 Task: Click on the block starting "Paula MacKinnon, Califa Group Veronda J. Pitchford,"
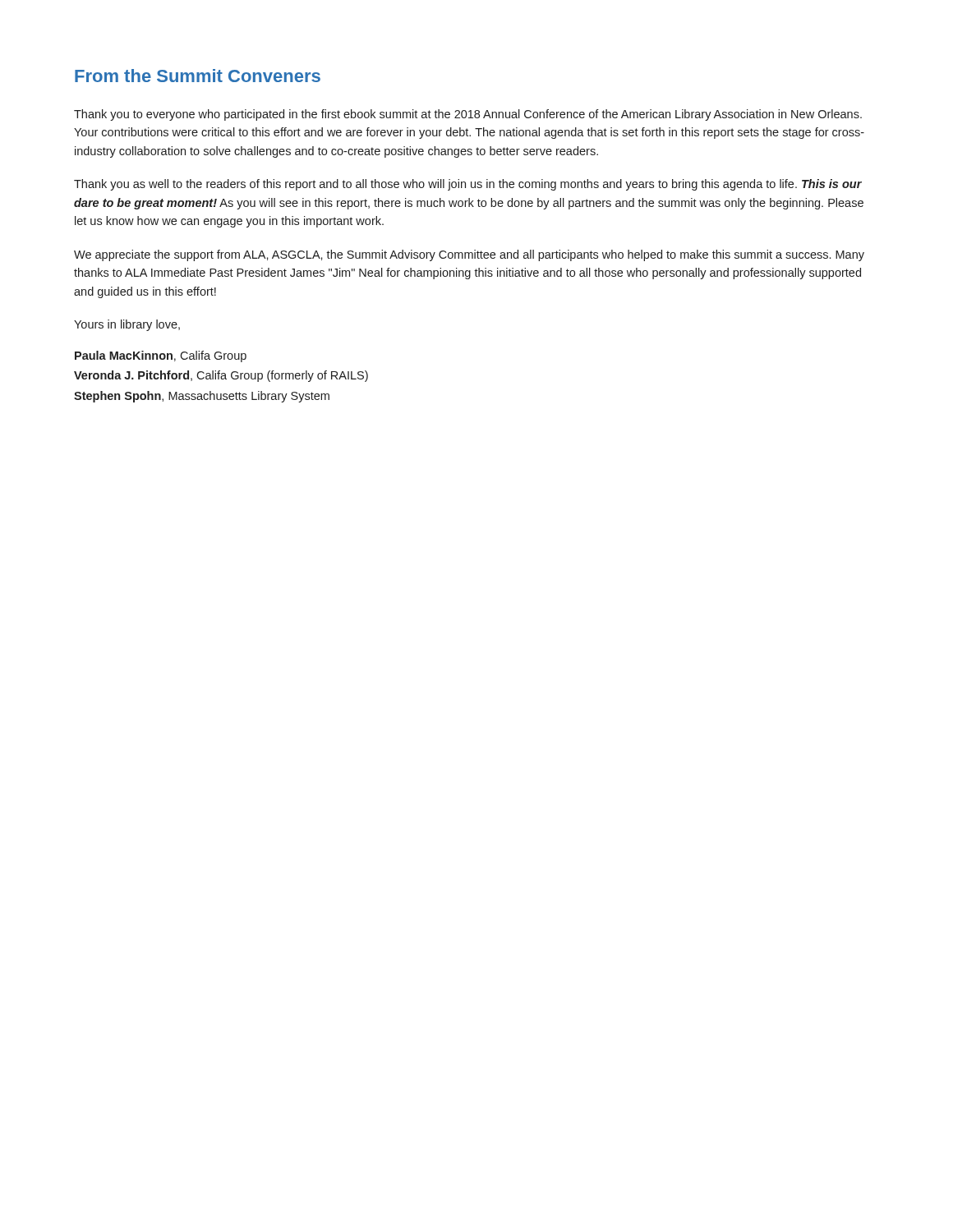pos(161,356)
